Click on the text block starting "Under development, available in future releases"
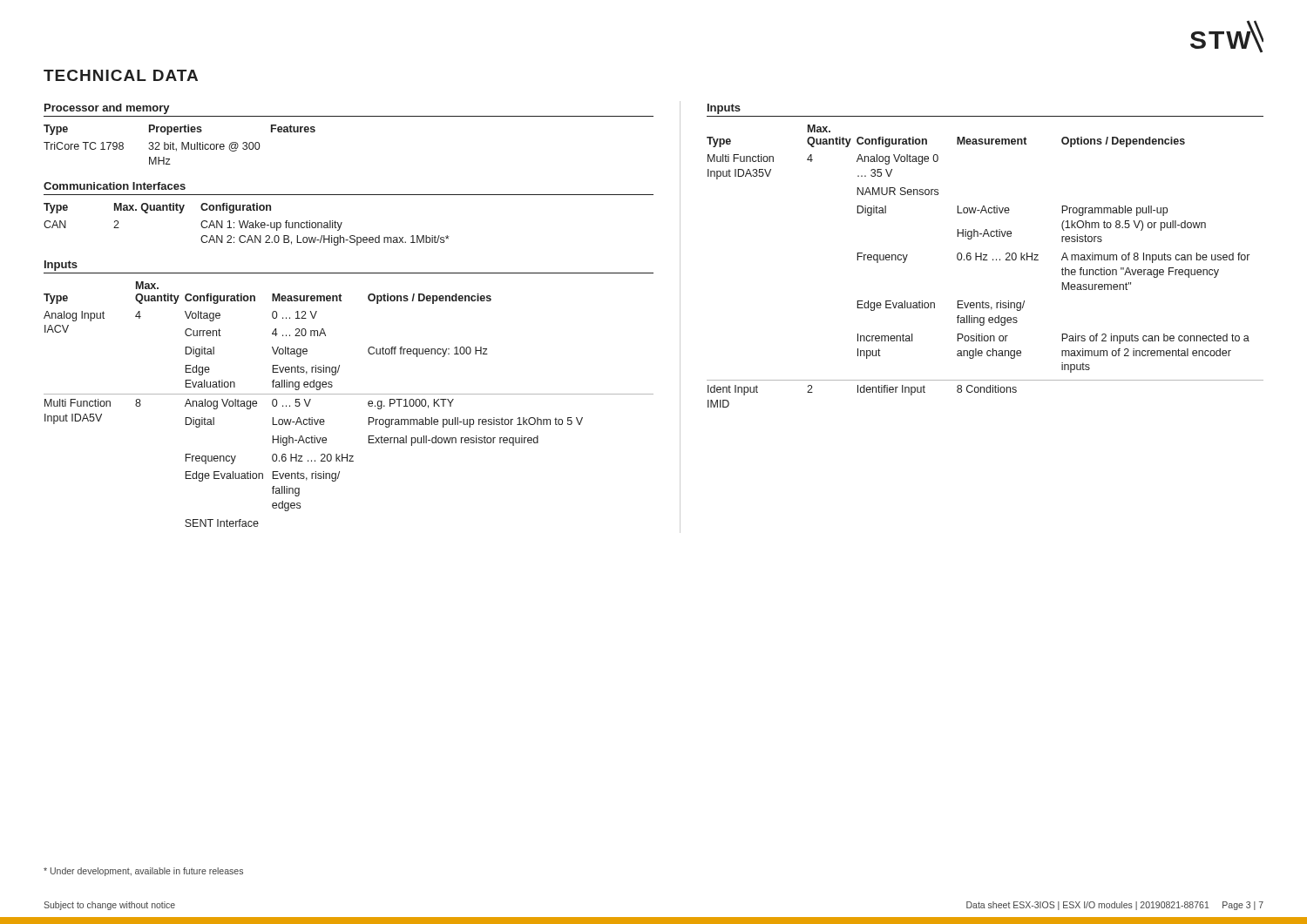This screenshot has width=1307, height=924. click(144, 871)
